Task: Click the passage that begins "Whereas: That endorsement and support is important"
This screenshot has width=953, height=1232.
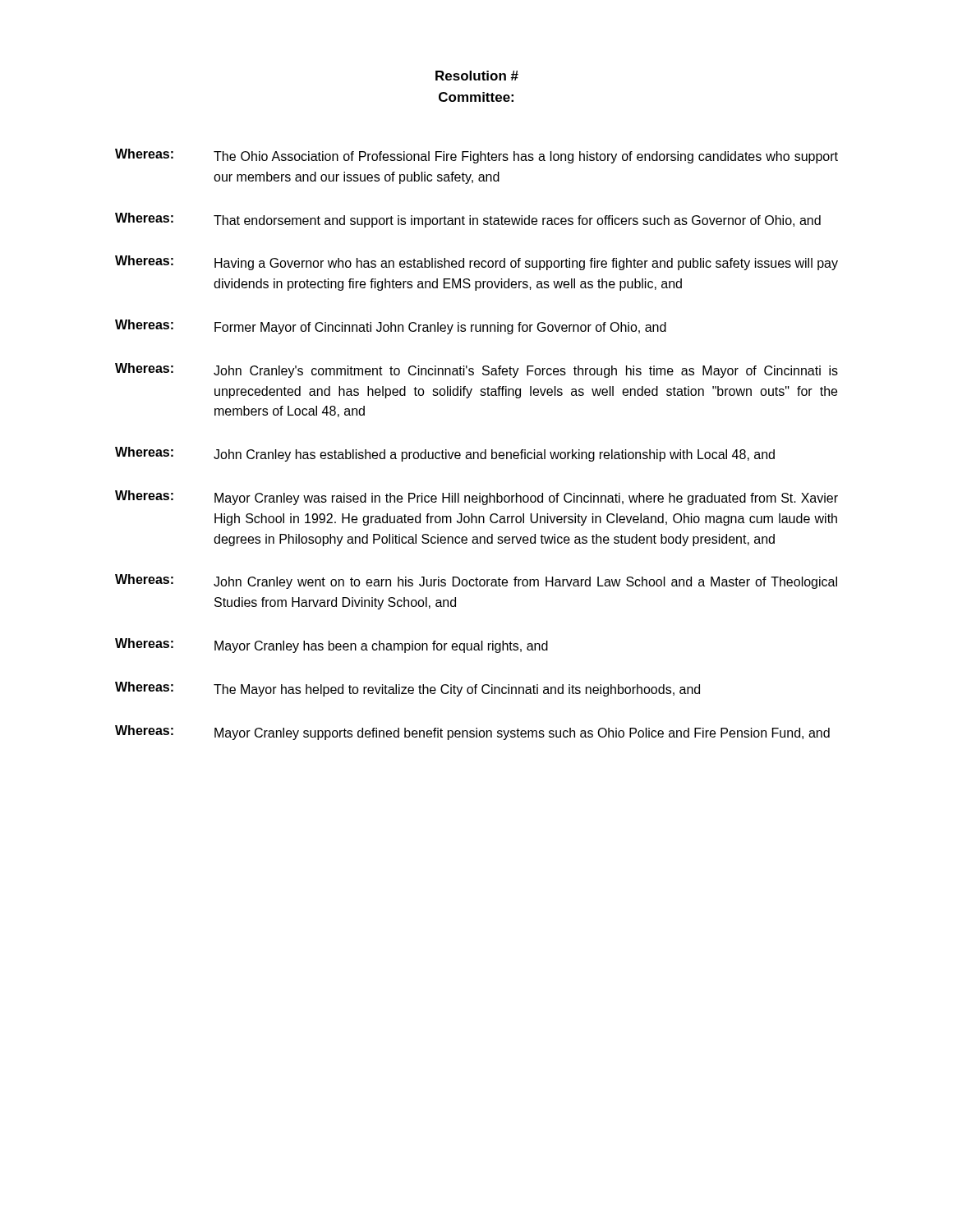Action: pos(468,221)
